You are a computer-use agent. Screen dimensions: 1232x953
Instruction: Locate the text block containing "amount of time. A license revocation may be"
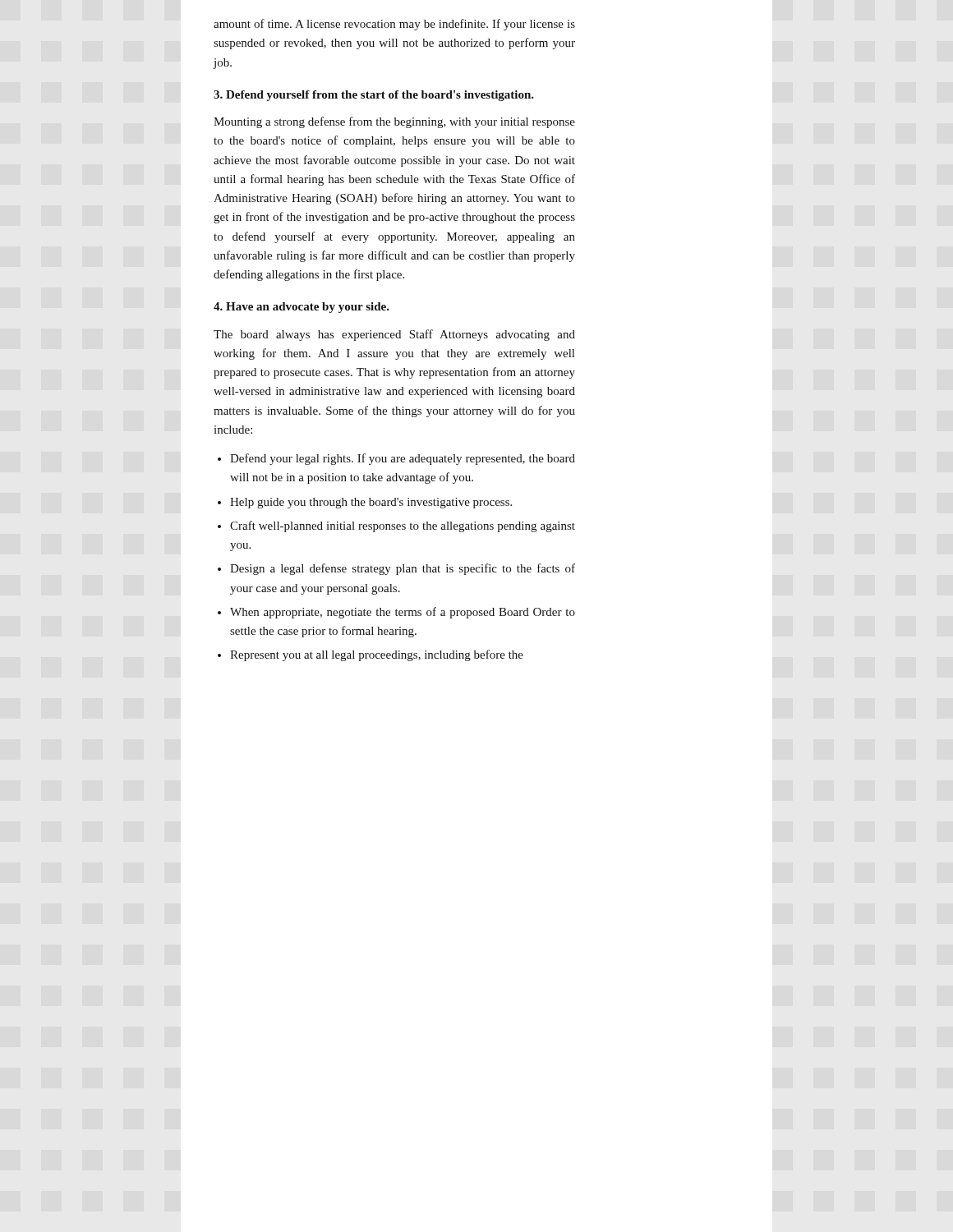[x=394, y=43]
